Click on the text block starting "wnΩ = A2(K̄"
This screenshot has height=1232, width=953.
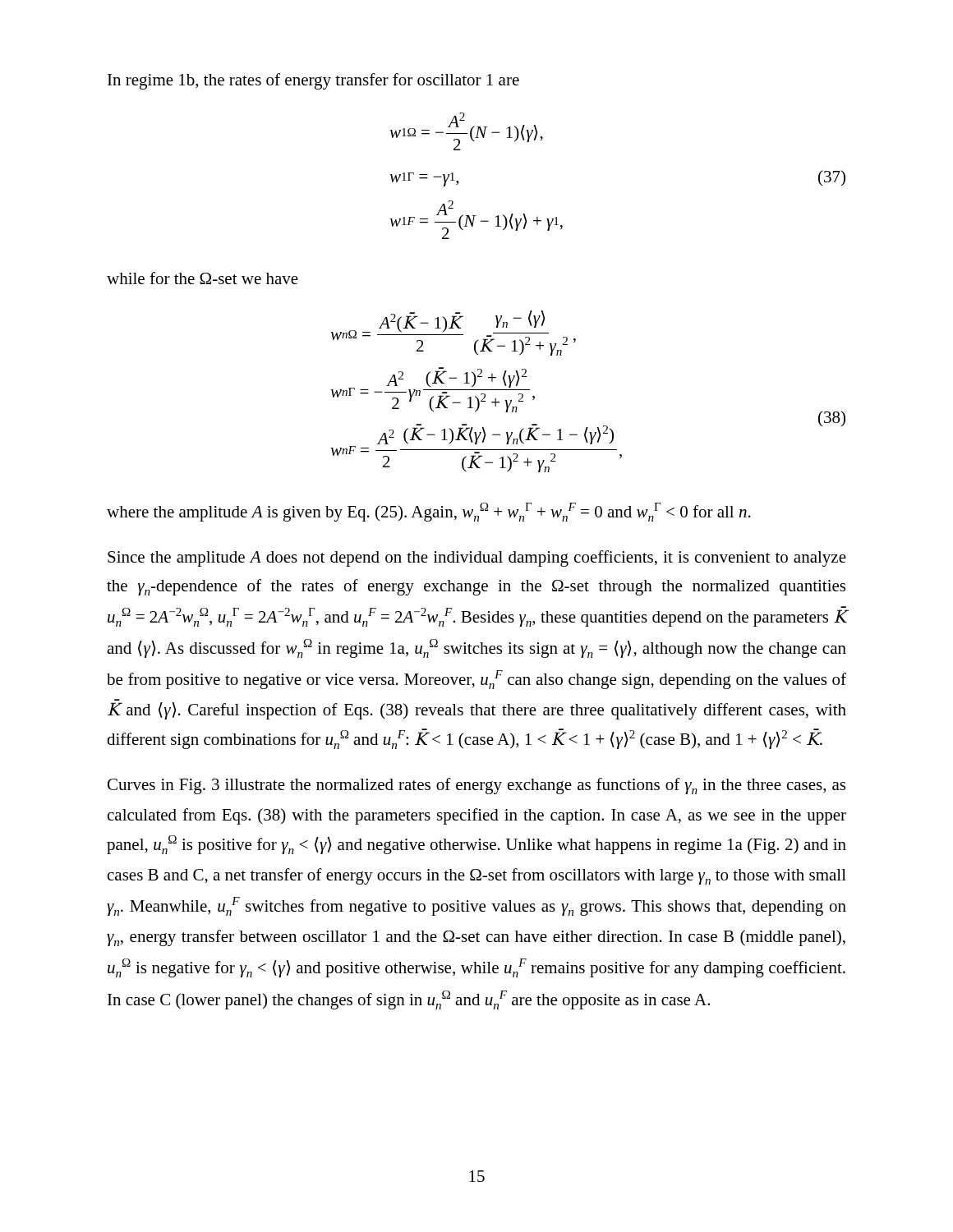pyautogui.click(x=476, y=392)
